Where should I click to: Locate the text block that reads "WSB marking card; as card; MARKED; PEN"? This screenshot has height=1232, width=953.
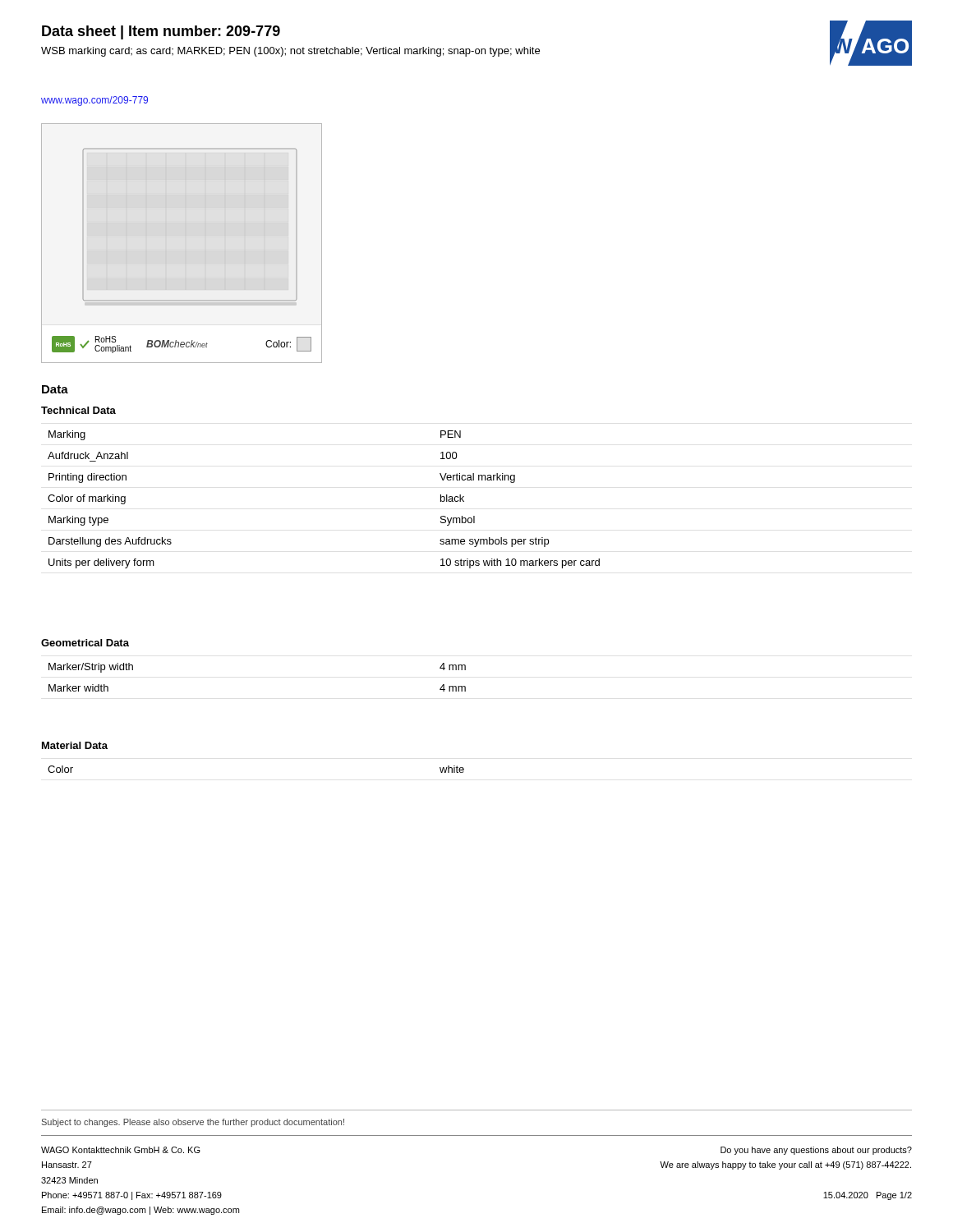coord(291,51)
